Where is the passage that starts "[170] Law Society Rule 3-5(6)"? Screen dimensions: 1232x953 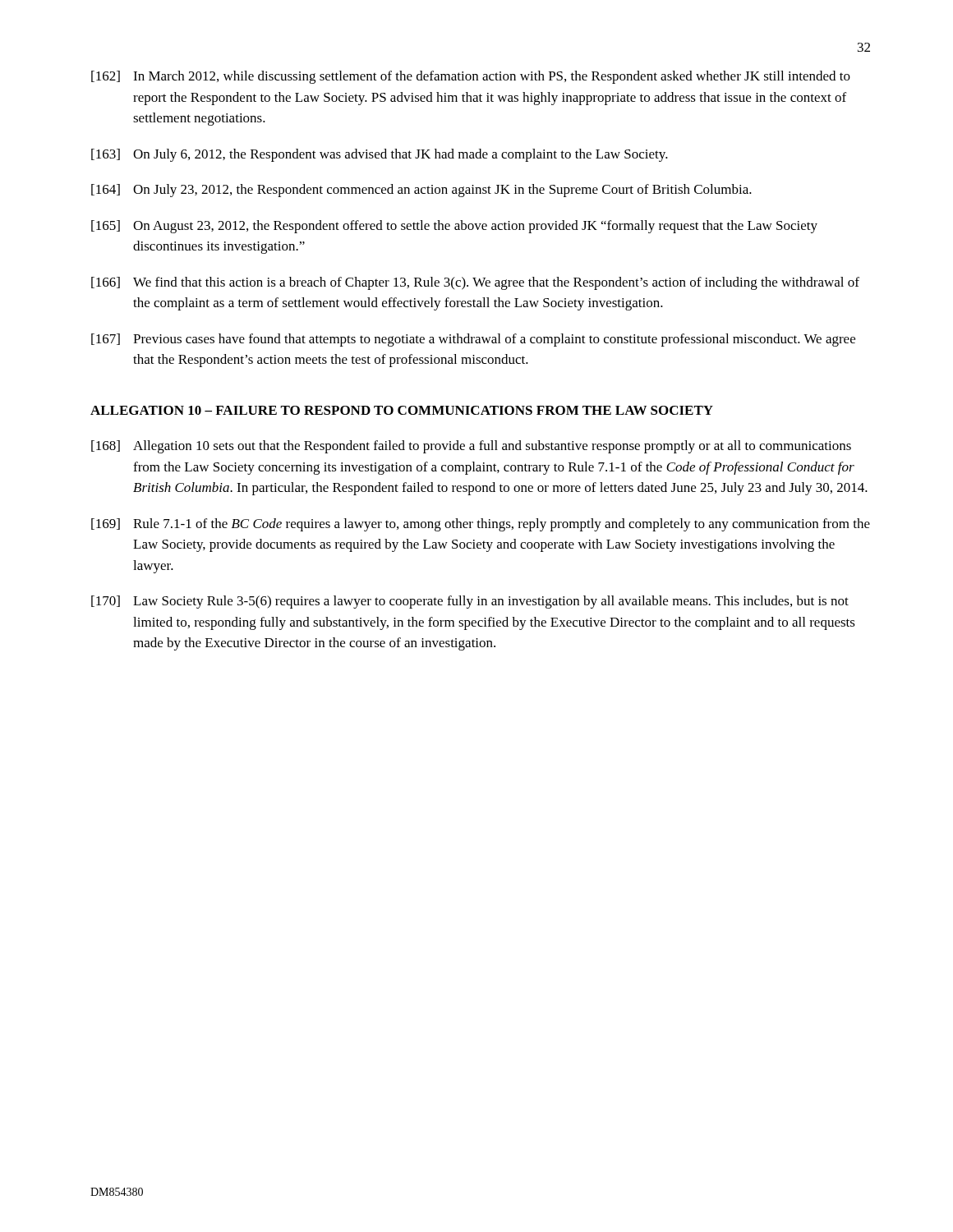click(x=481, y=622)
